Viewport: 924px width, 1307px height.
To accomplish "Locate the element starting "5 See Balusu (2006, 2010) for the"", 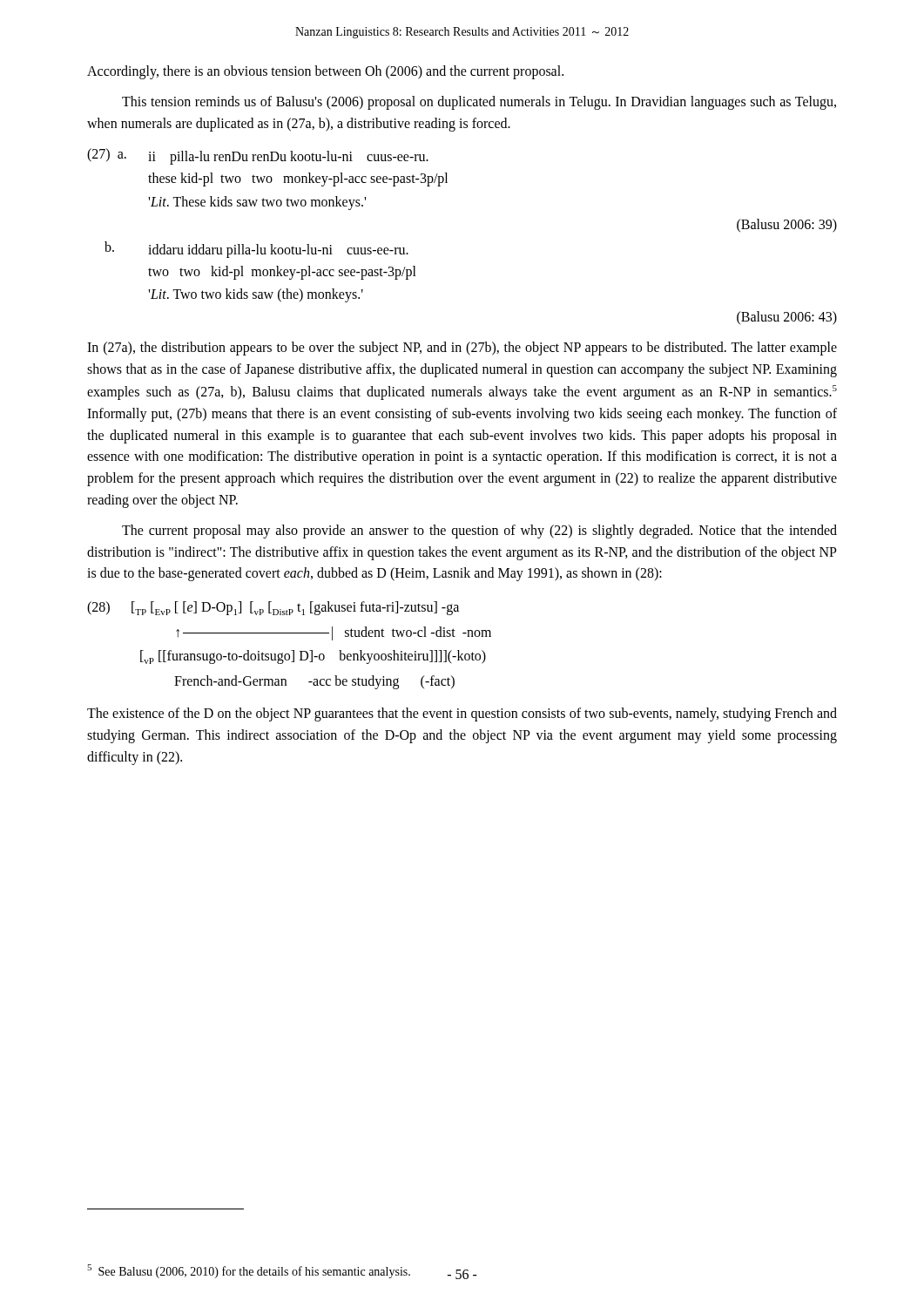I will (x=249, y=1270).
